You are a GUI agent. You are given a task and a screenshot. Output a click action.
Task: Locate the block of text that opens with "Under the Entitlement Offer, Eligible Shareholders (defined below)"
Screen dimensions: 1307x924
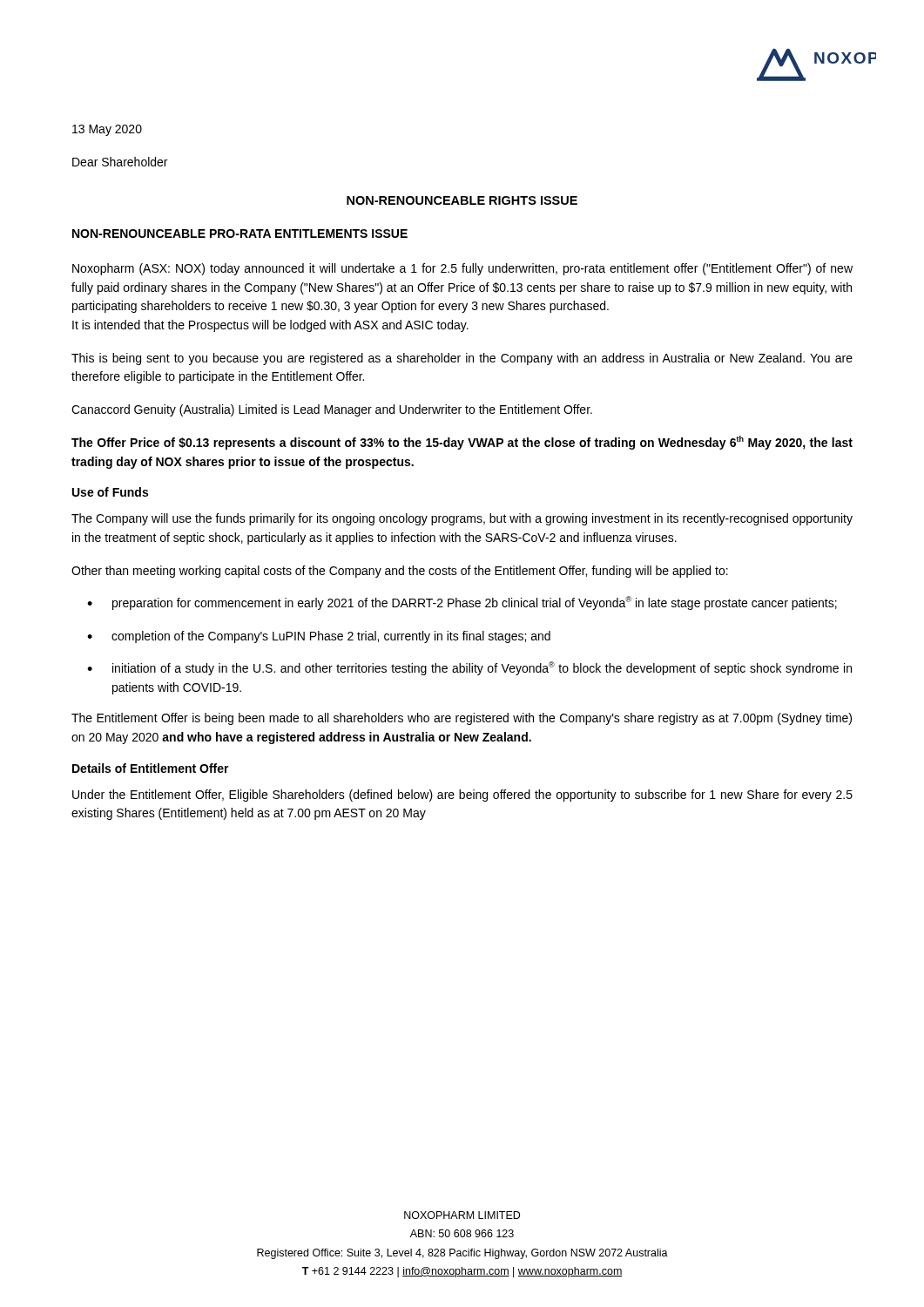point(462,804)
